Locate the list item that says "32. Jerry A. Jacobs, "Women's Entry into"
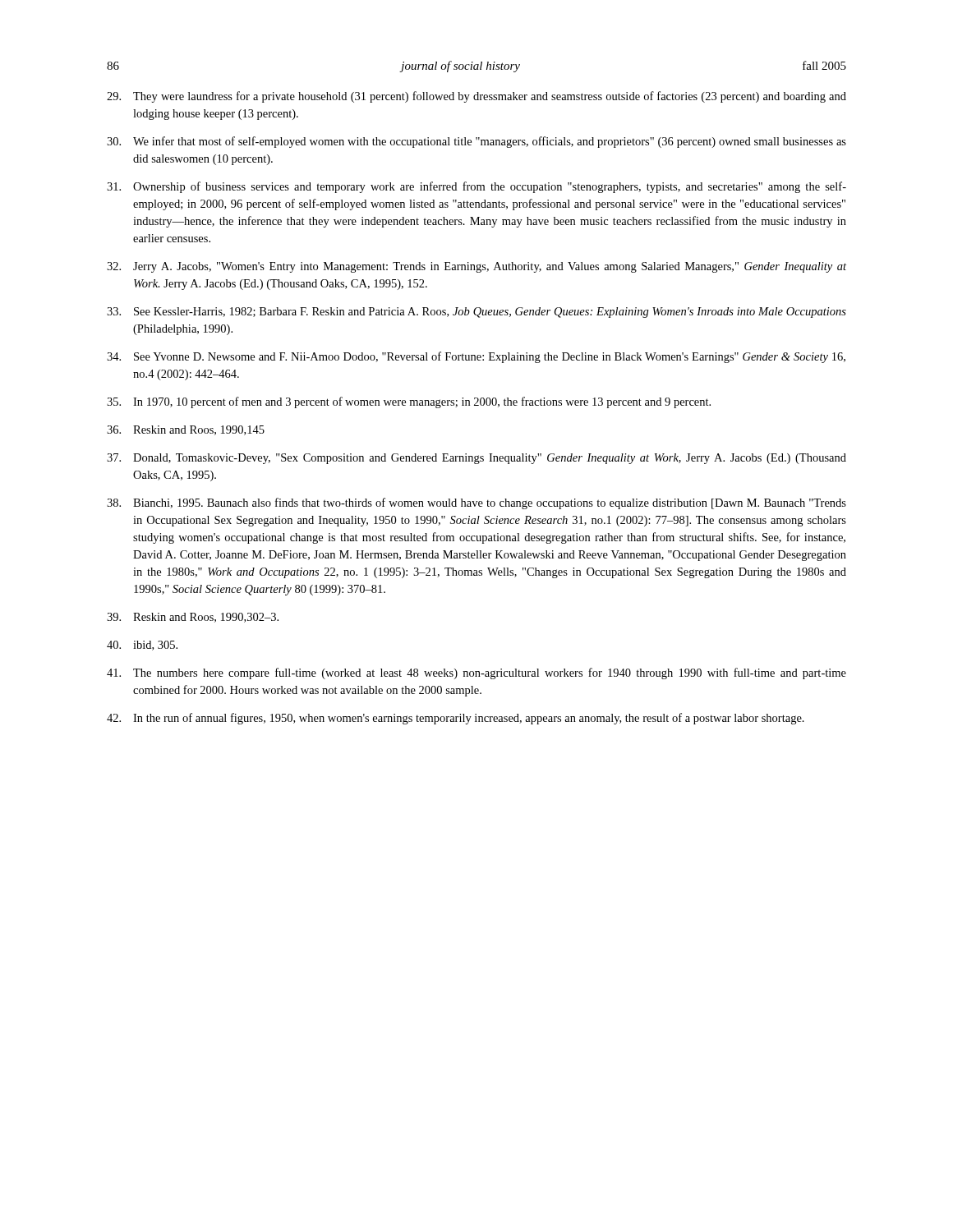Screen dimensions: 1232x953 tap(476, 275)
